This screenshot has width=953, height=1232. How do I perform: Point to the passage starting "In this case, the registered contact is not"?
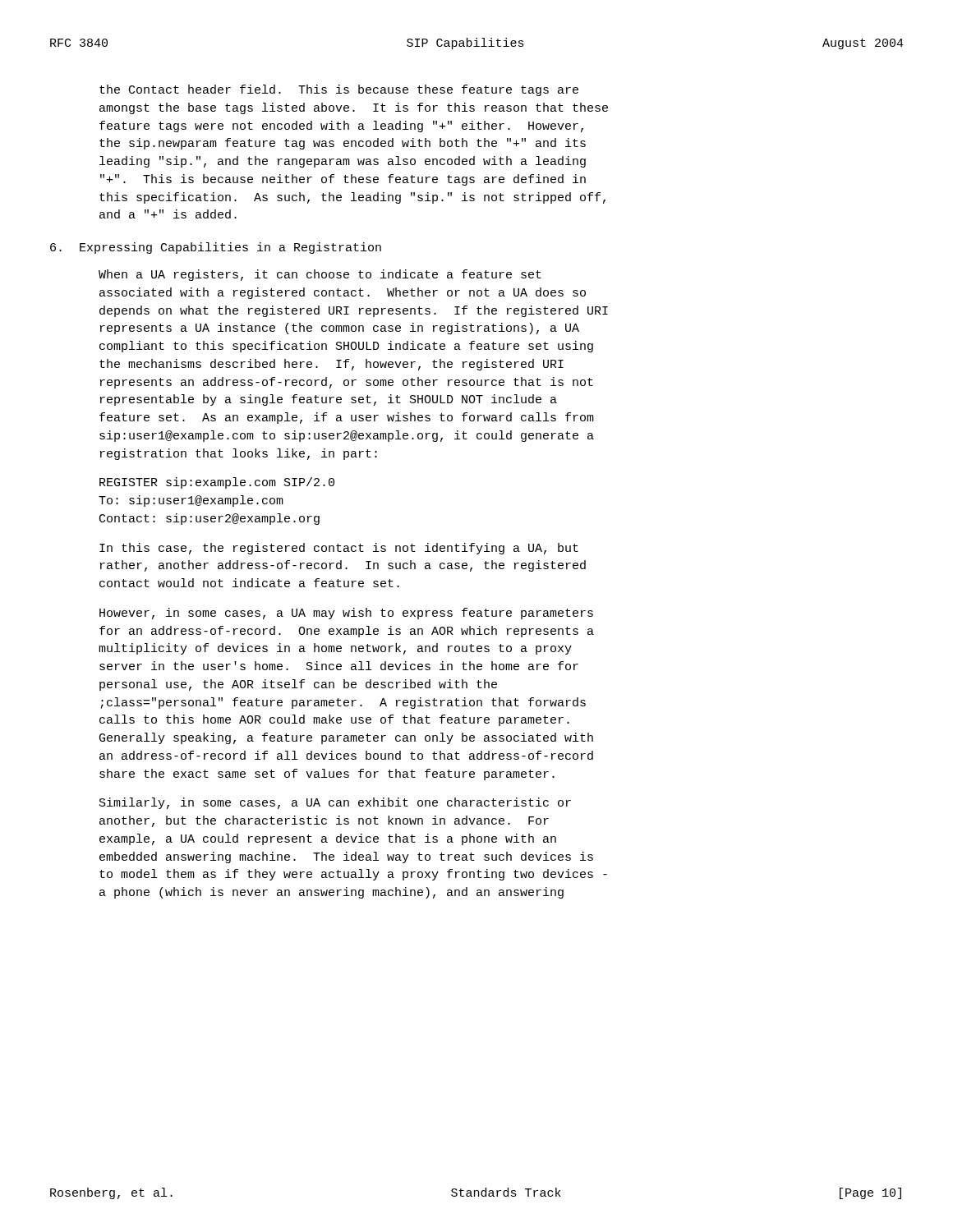pos(476,567)
